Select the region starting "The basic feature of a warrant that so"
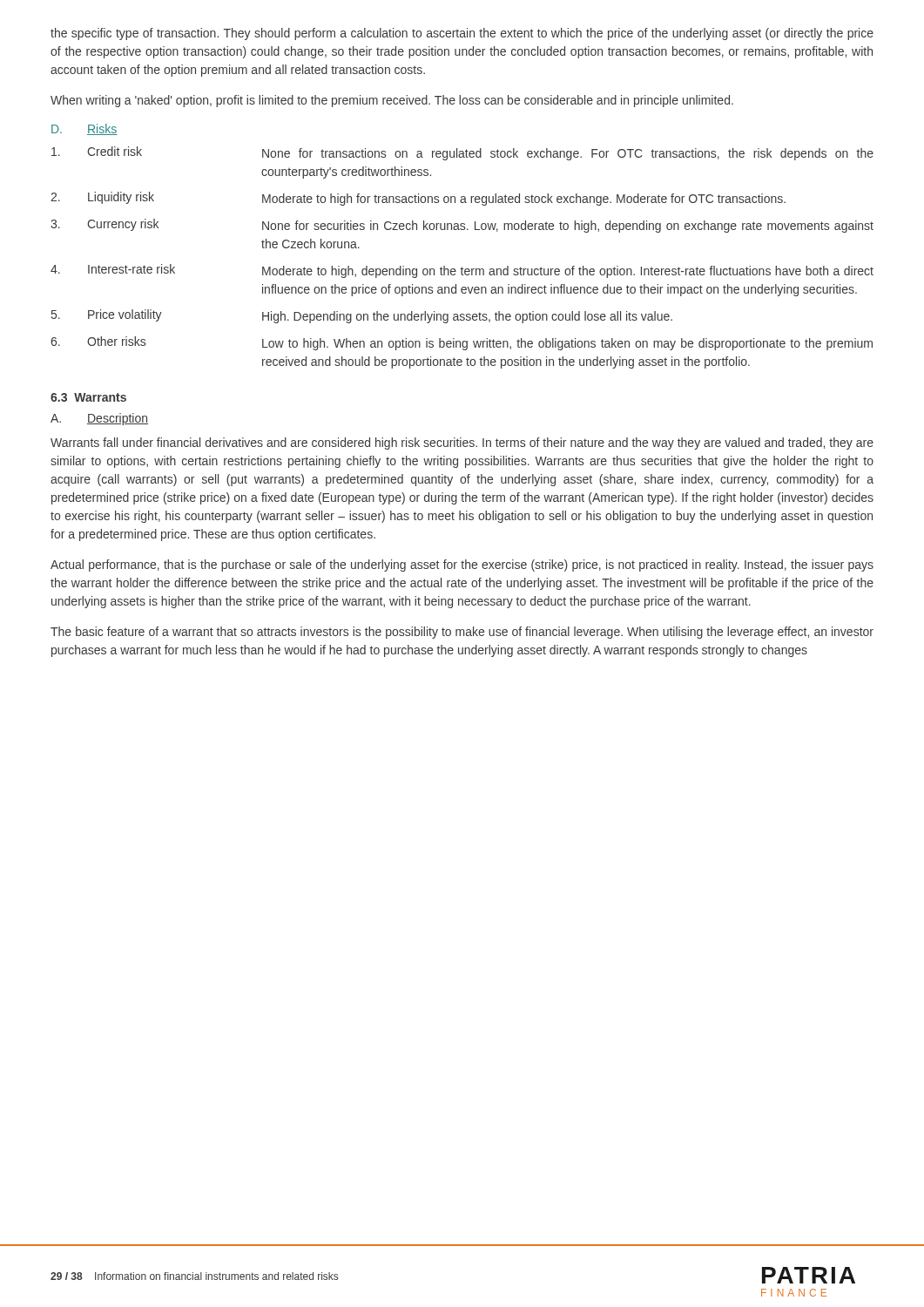The image size is (924, 1307). (x=462, y=641)
